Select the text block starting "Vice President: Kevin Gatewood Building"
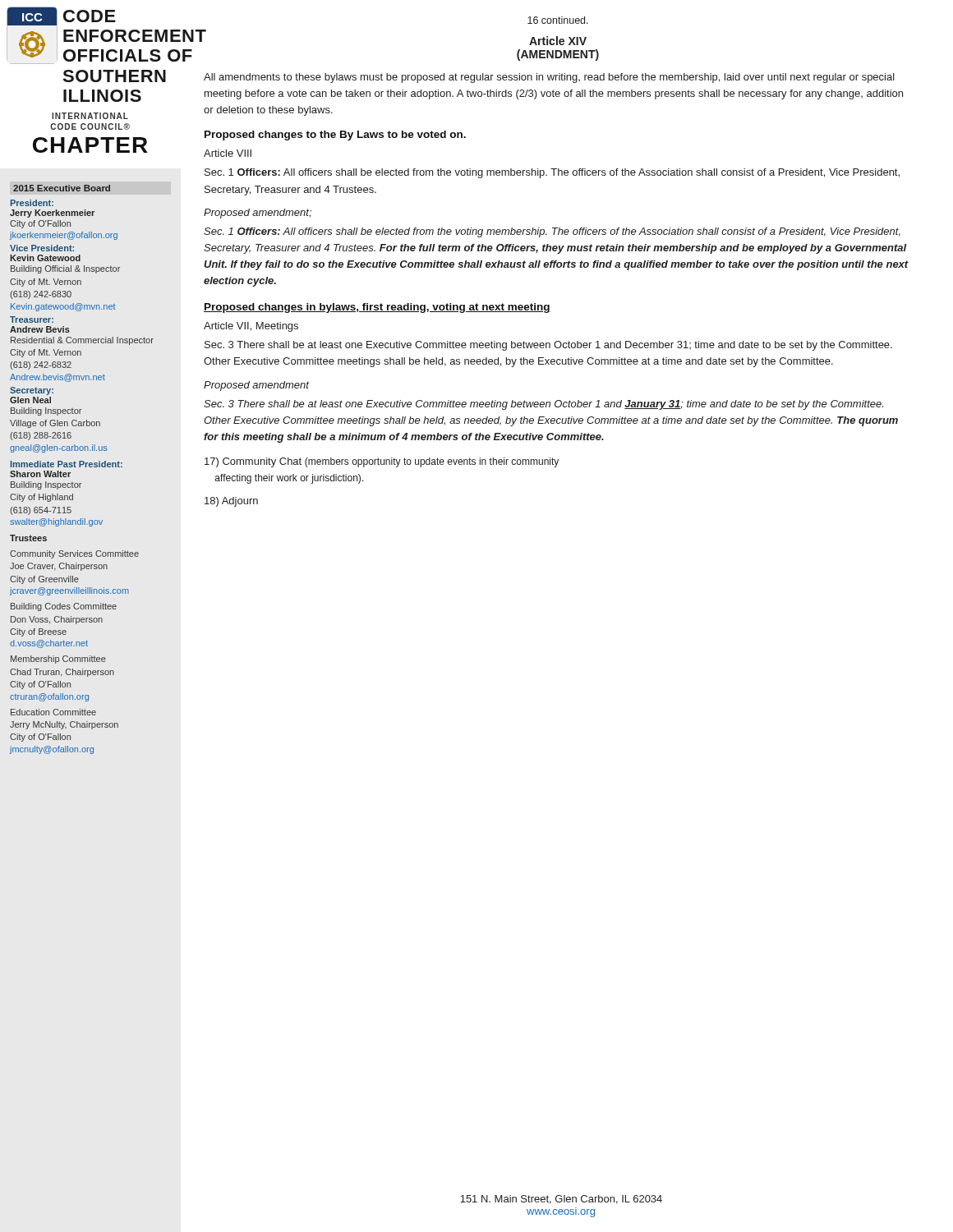953x1232 pixels. tap(90, 277)
